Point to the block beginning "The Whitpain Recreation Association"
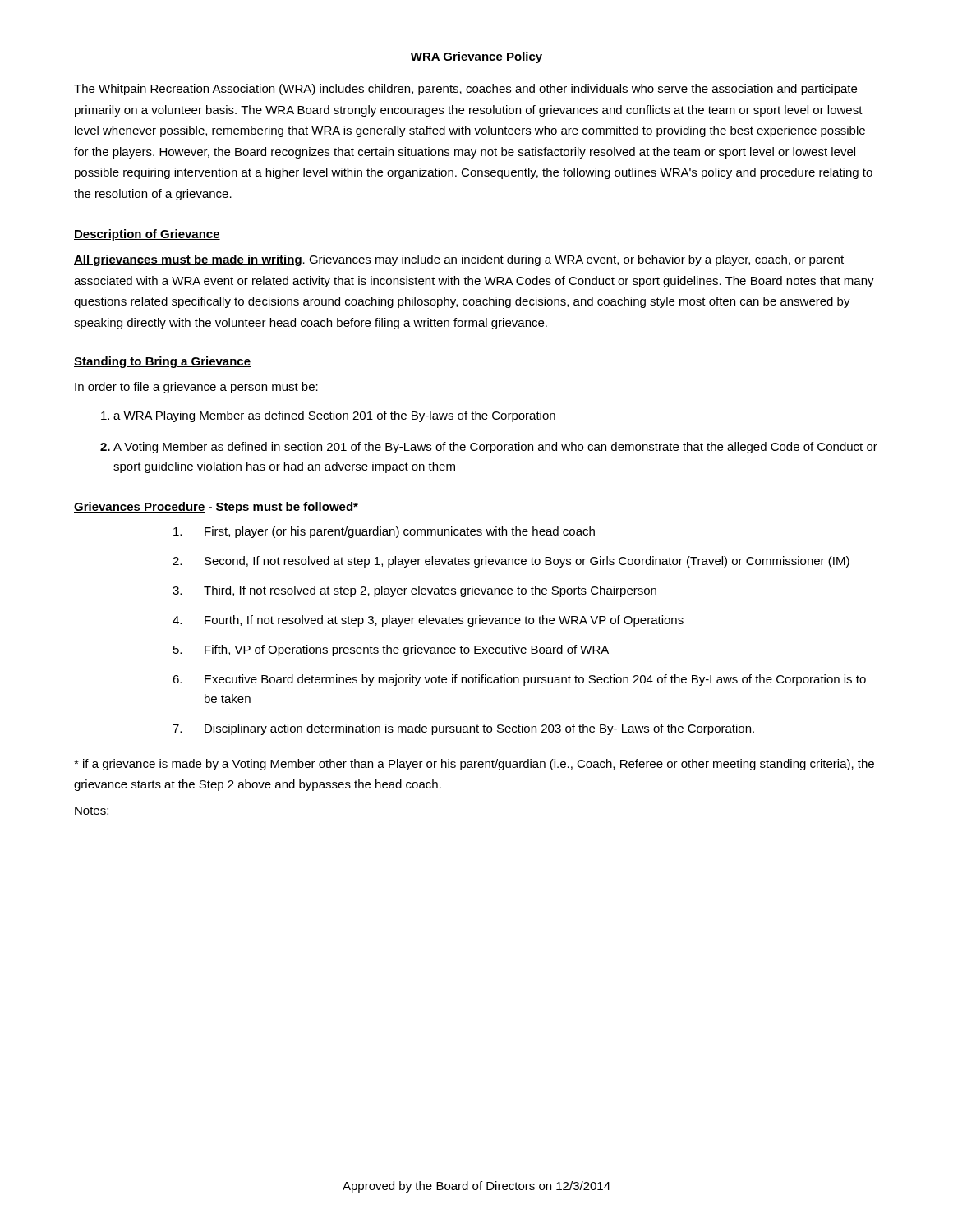 click(473, 141)
